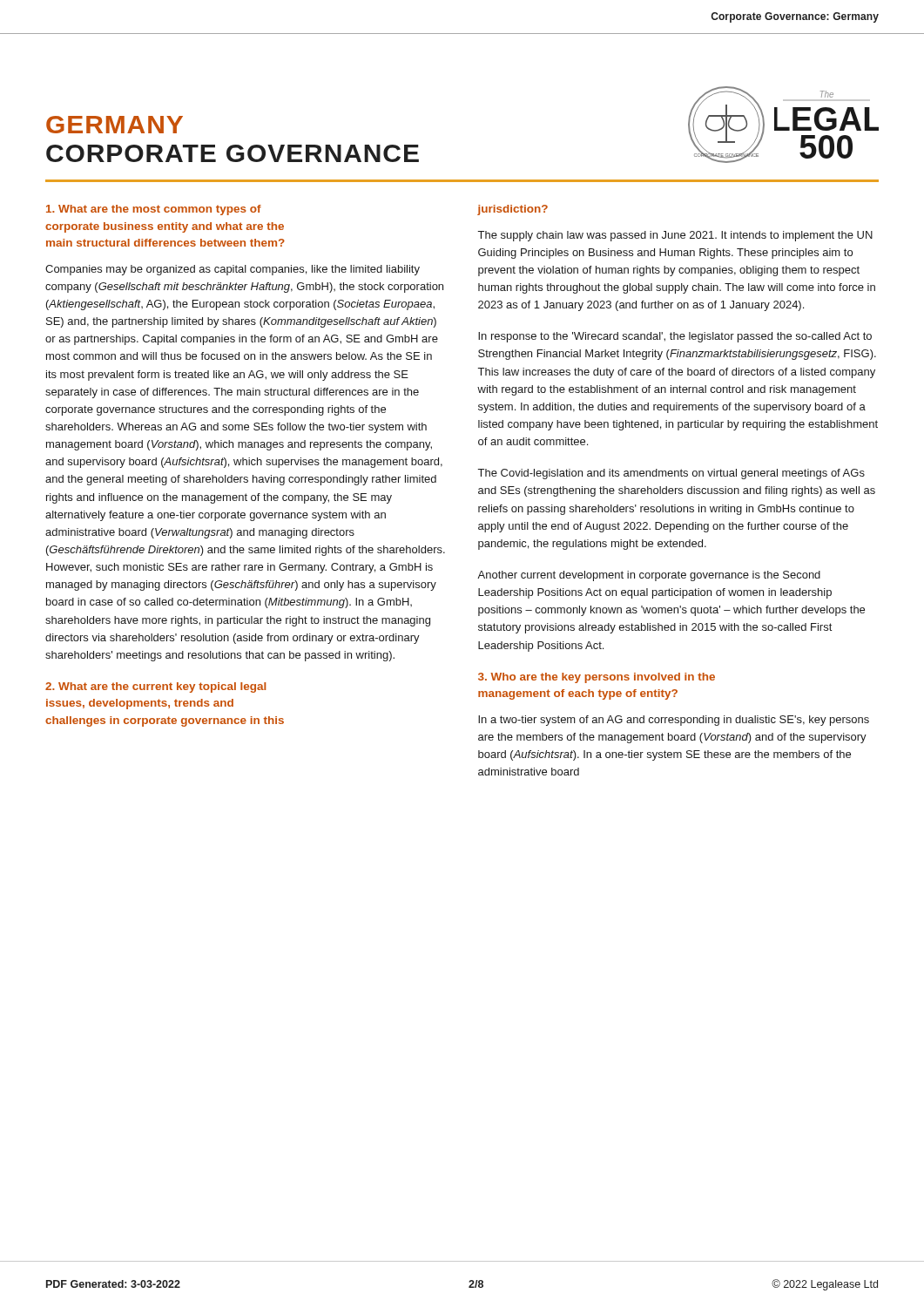Click on the text block starting "The supply chain law was passed"
Viewport: 924px width, 1307px height.
[x=677, y=270]
